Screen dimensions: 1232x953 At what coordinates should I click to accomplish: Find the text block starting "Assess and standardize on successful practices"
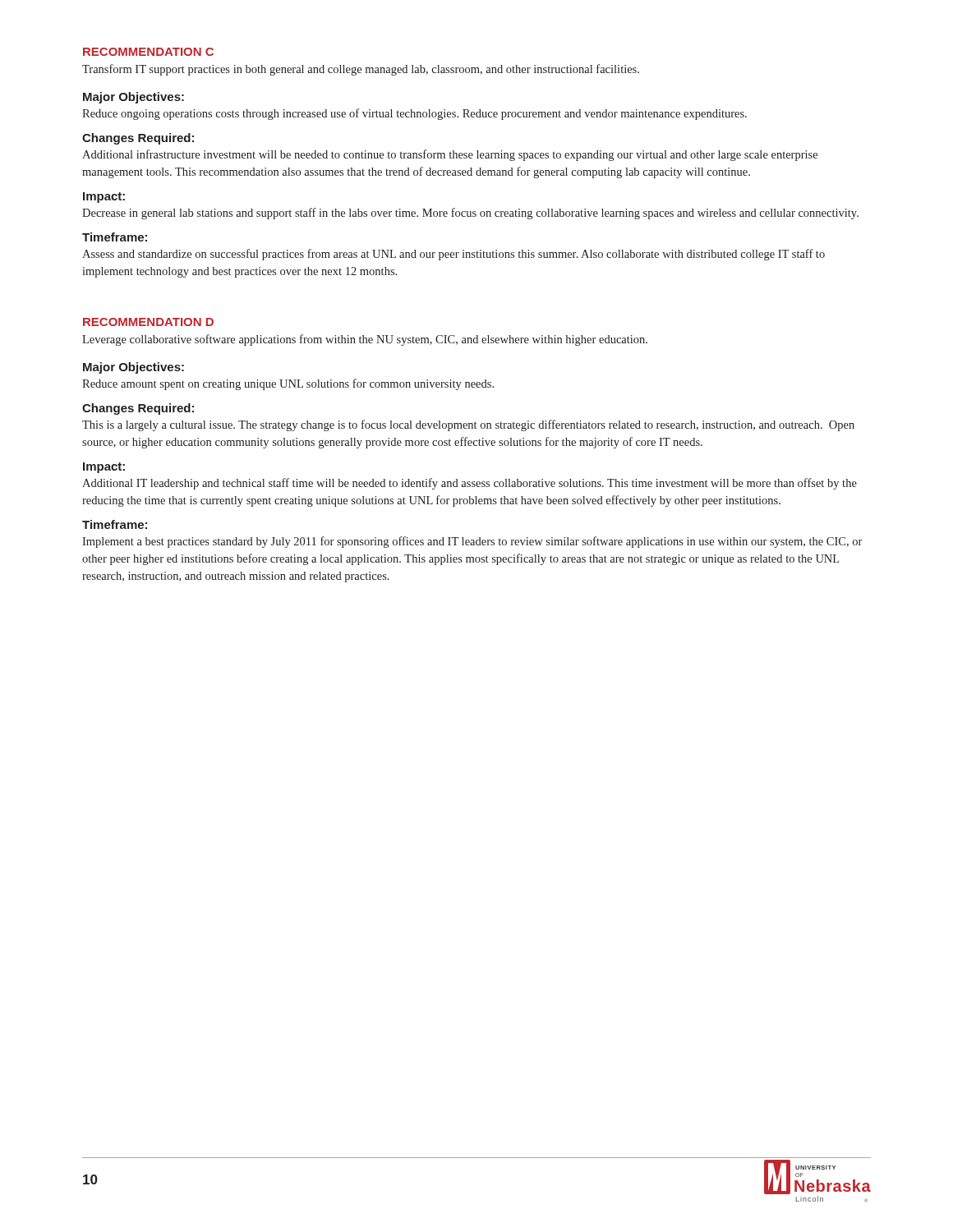coord(454,262)
